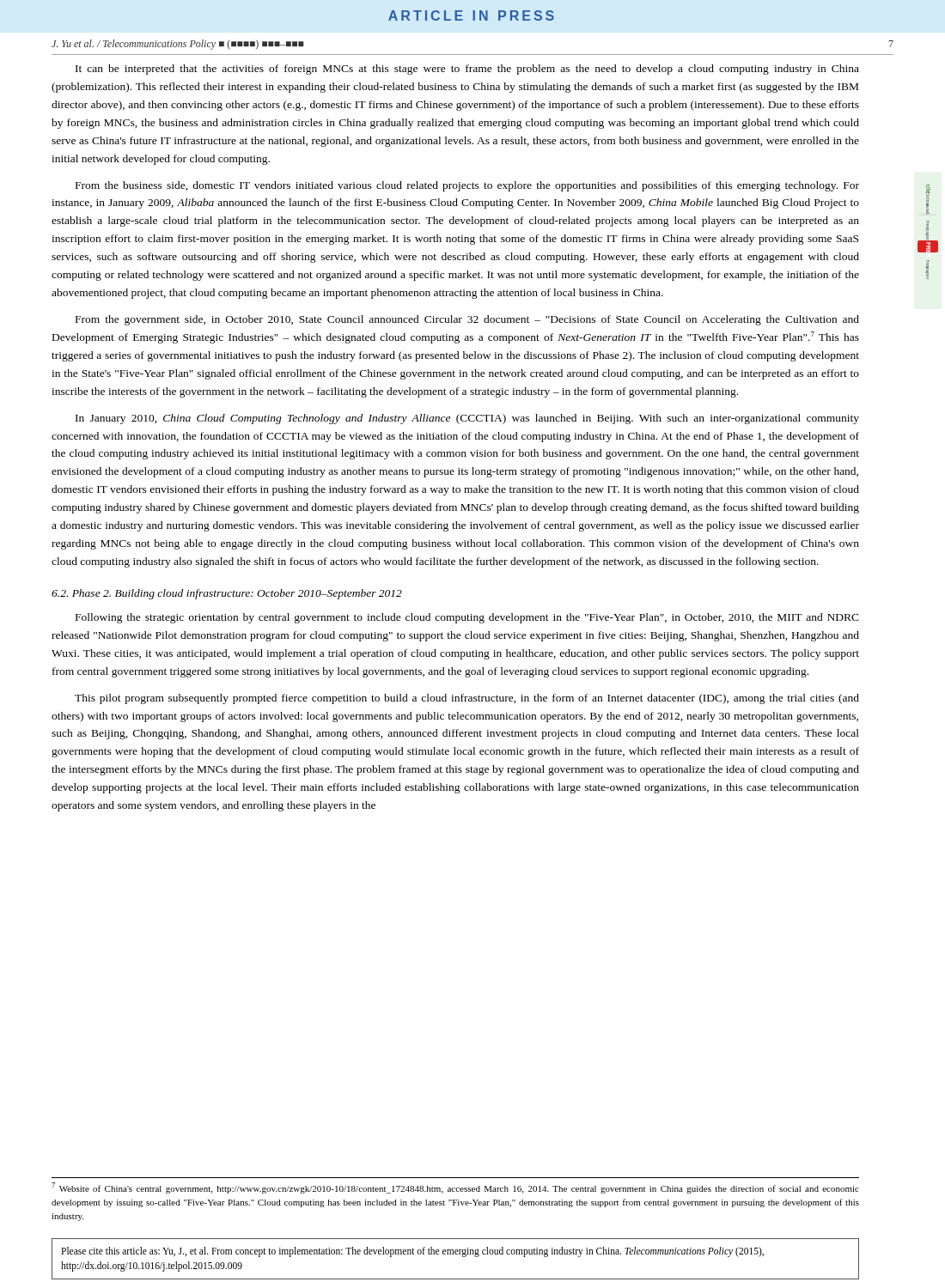This screenshot has width=945, height=1288.
Task: Navigate to the passage starting "In January 2010, China Cloud Computing Technology"
Action: tap(455, 489)
